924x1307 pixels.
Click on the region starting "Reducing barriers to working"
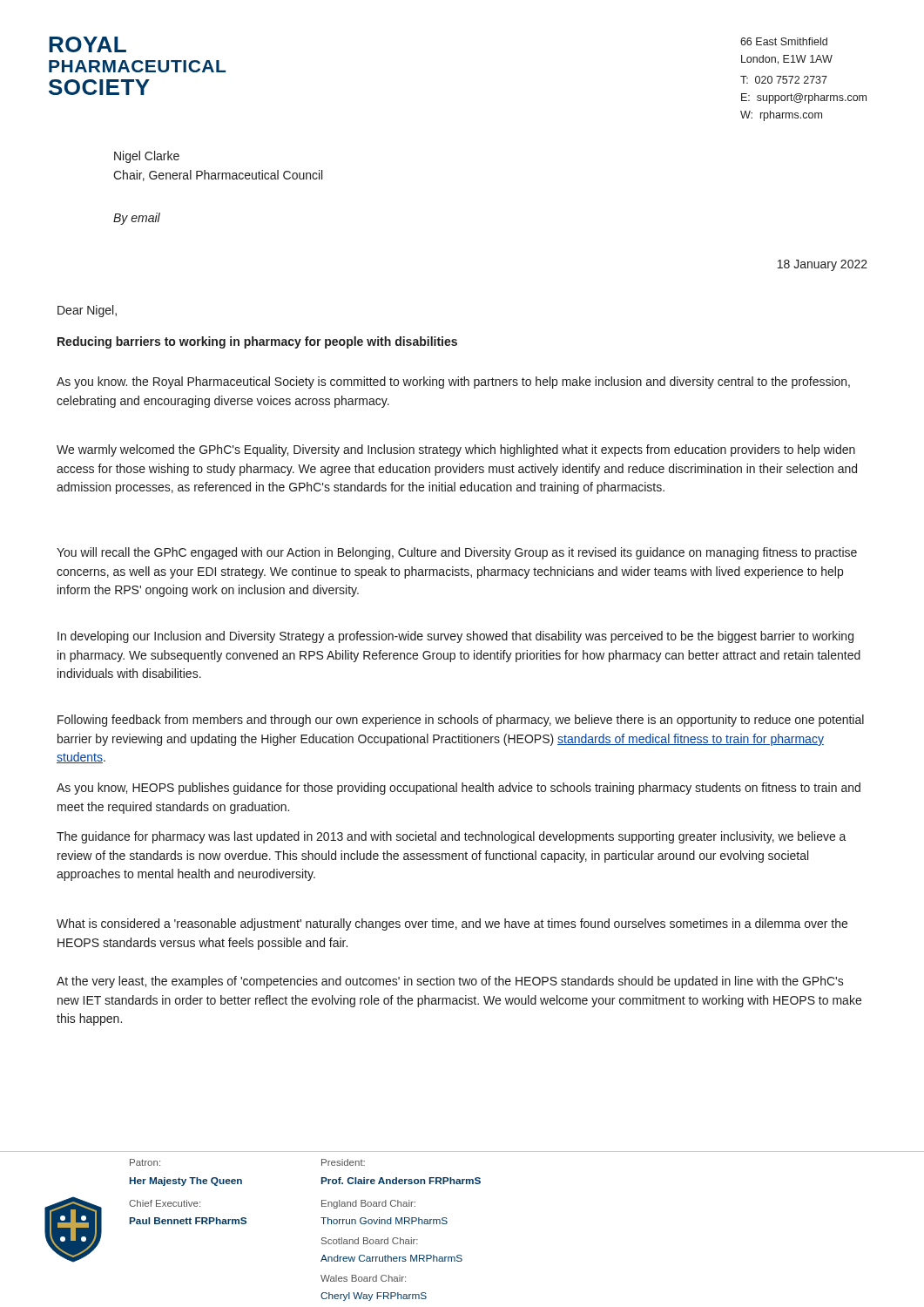click(x=257, y=342)
